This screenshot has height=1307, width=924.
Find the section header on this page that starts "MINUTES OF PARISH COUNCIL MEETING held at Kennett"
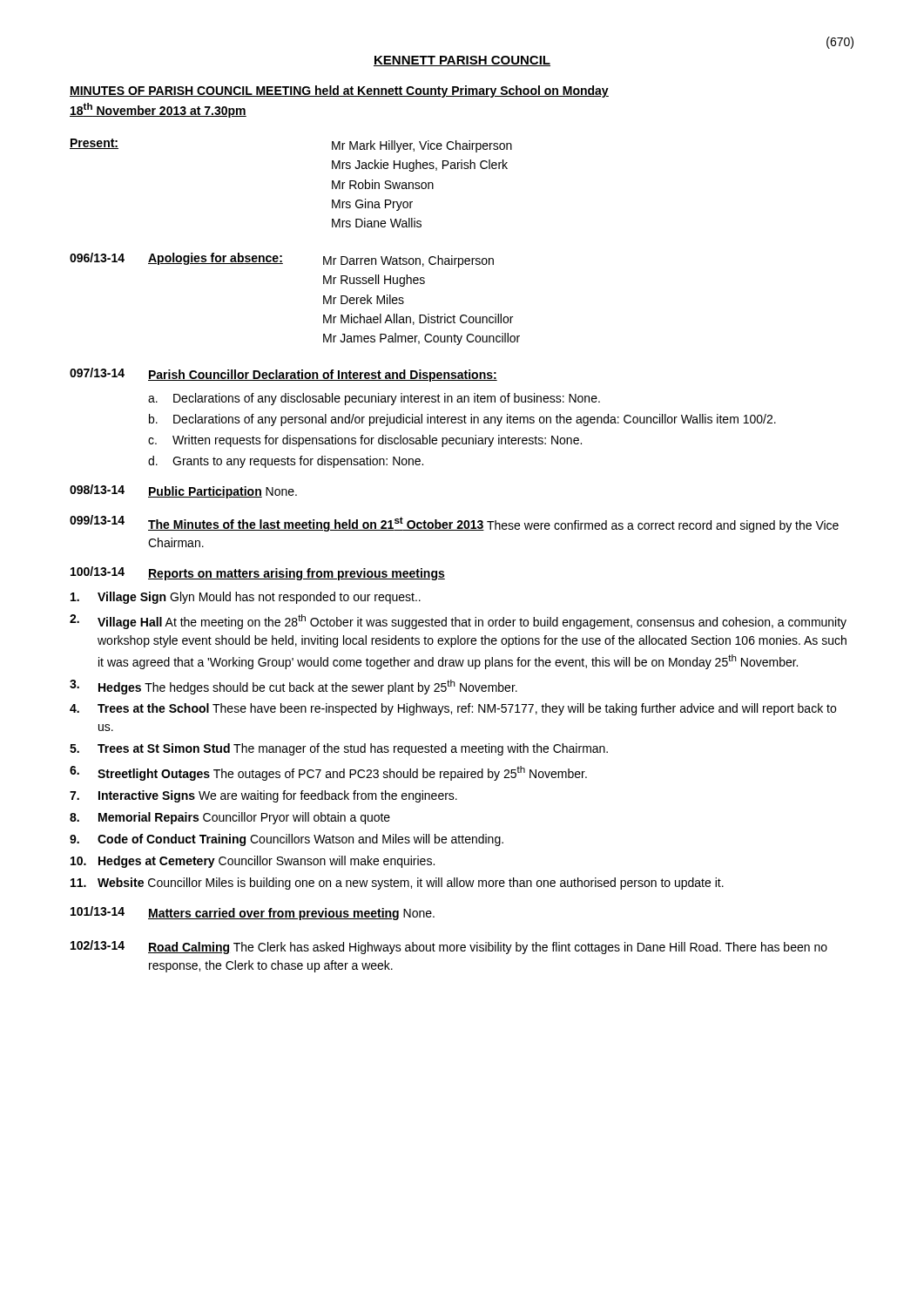(x=339, y=101)
